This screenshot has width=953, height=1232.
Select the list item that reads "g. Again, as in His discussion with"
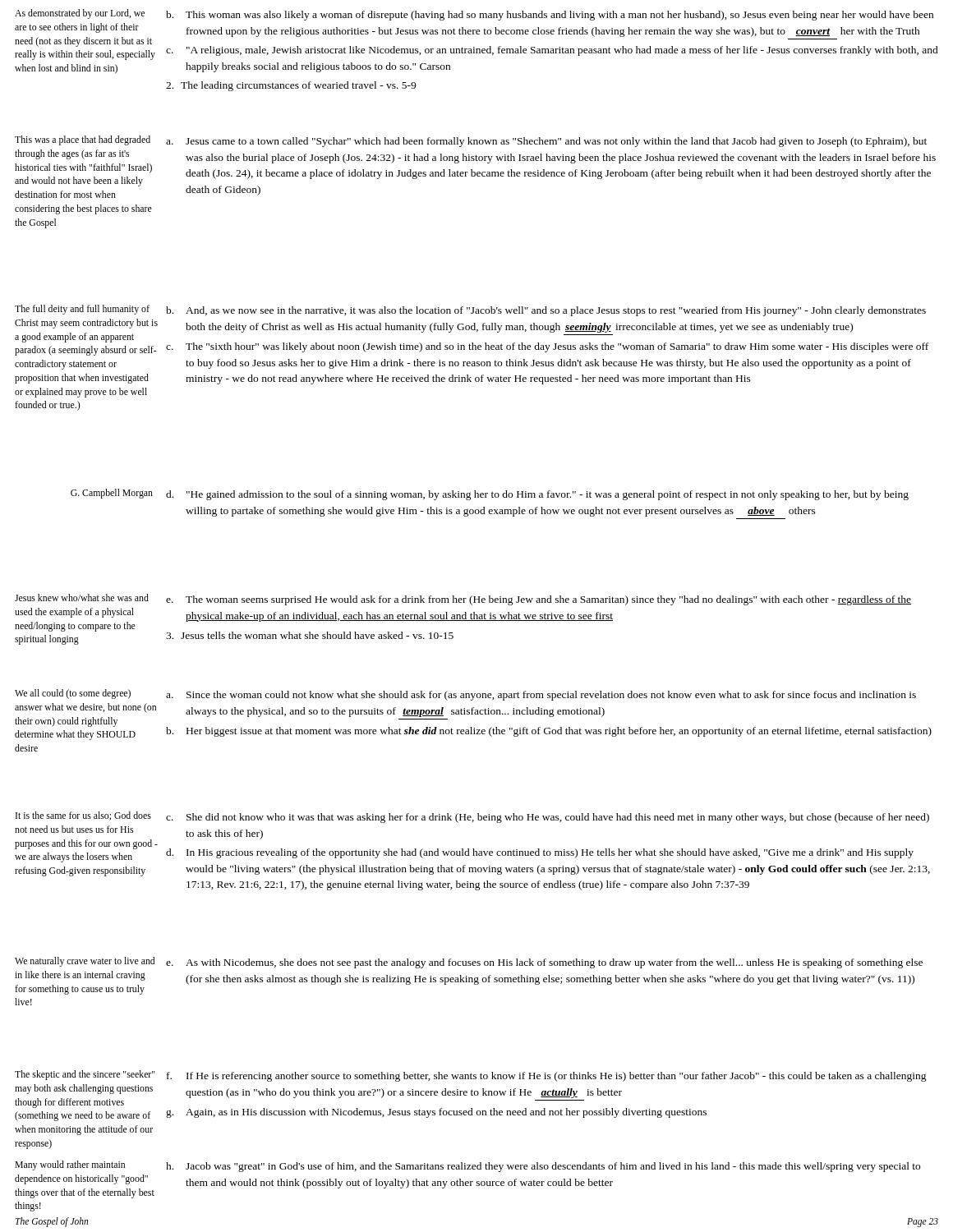552,1112
